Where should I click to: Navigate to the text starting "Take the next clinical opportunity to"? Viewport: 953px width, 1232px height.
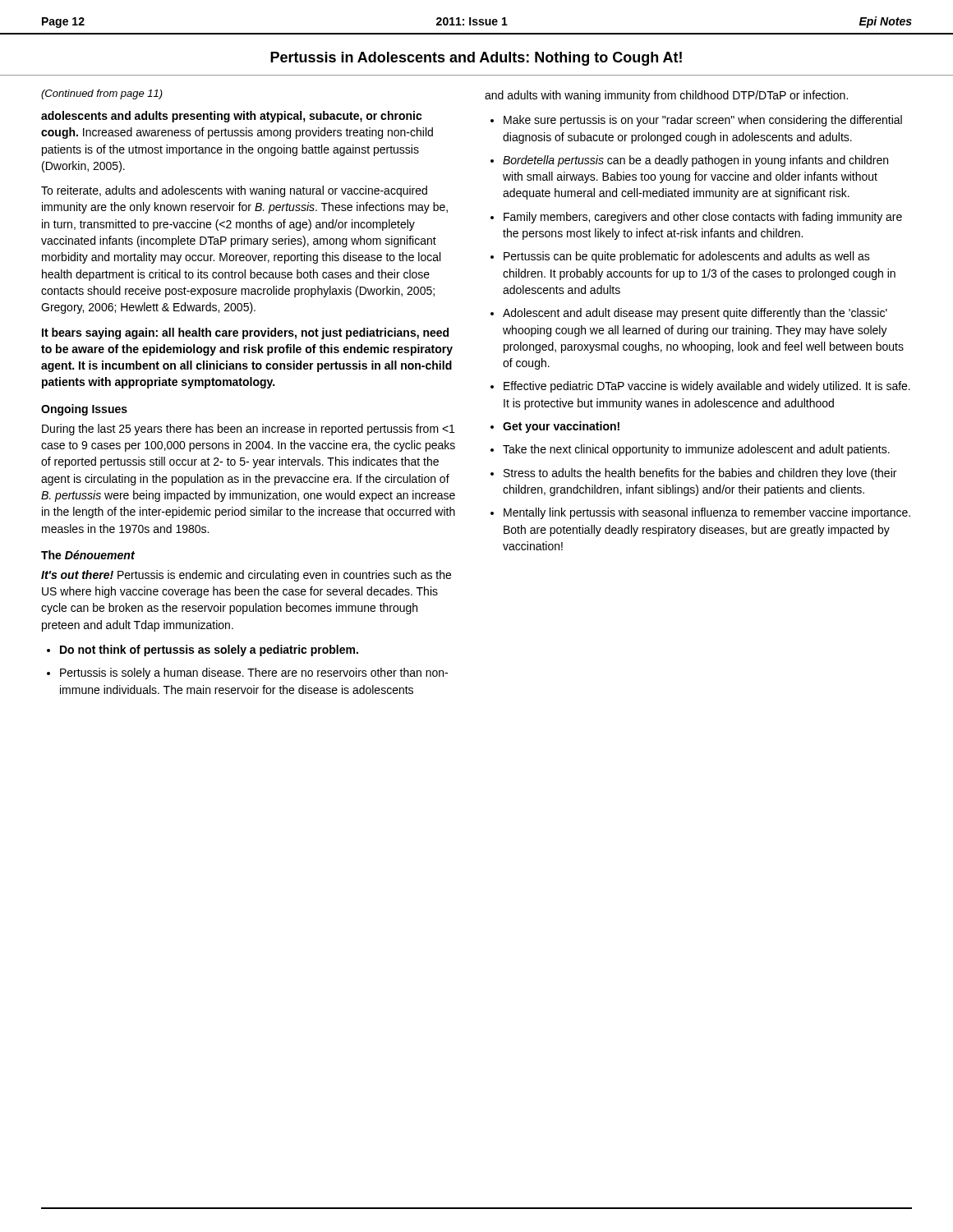tap(697, 450)
